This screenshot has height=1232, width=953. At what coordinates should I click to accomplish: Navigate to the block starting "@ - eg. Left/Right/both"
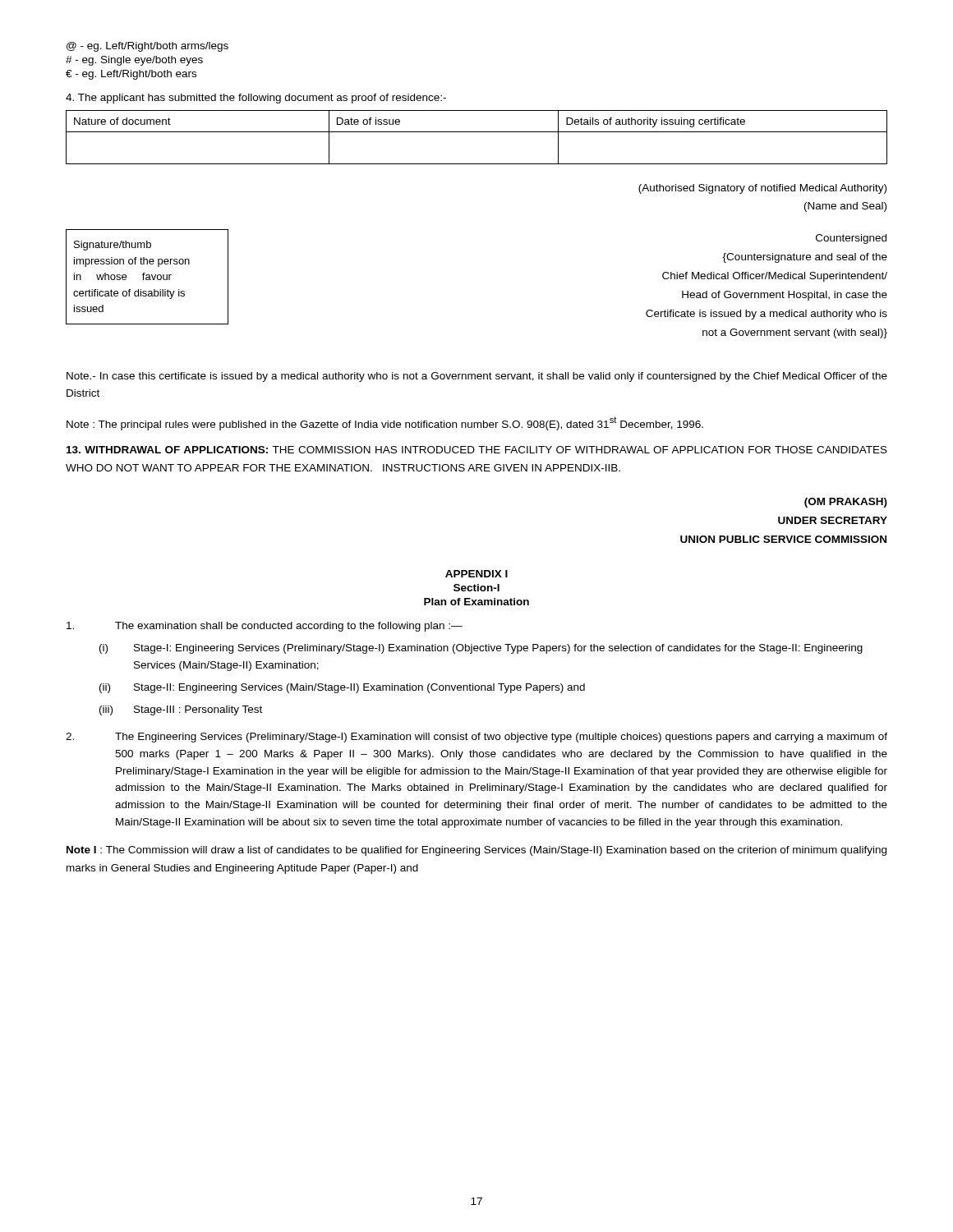(147, 46)
